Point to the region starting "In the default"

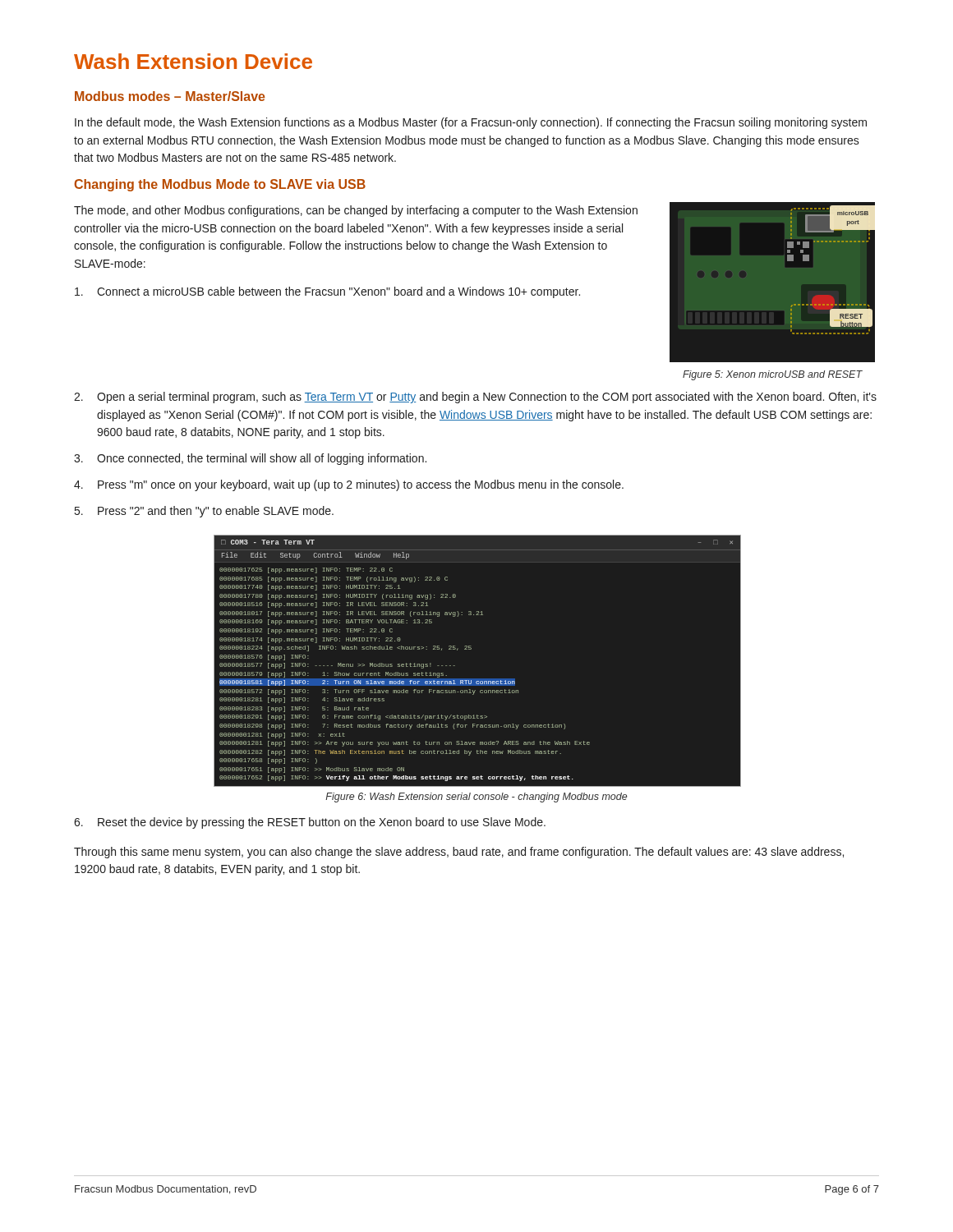[x=476, y=141]
